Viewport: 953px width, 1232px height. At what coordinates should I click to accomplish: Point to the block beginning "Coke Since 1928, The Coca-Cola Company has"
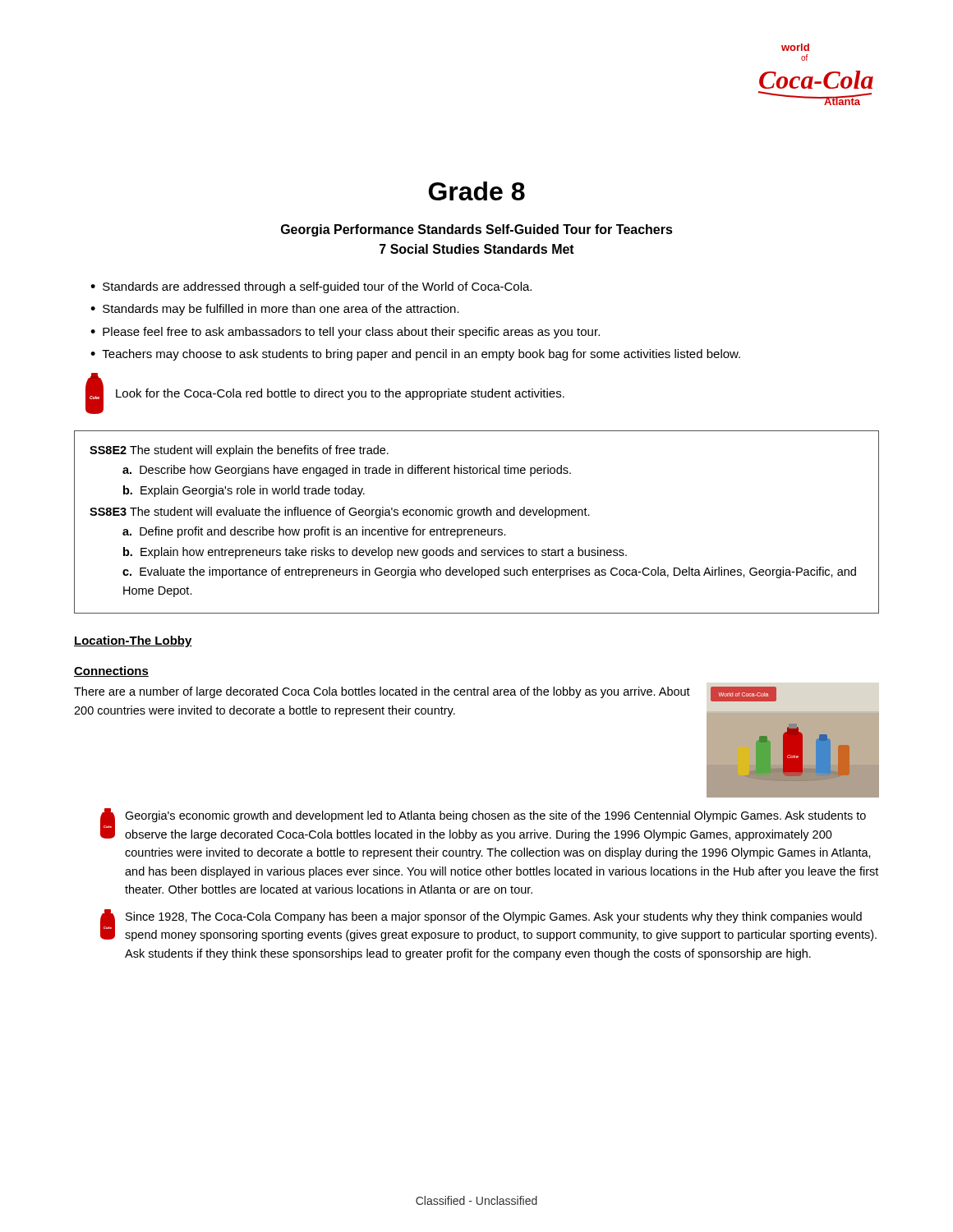tap(489, 935)
